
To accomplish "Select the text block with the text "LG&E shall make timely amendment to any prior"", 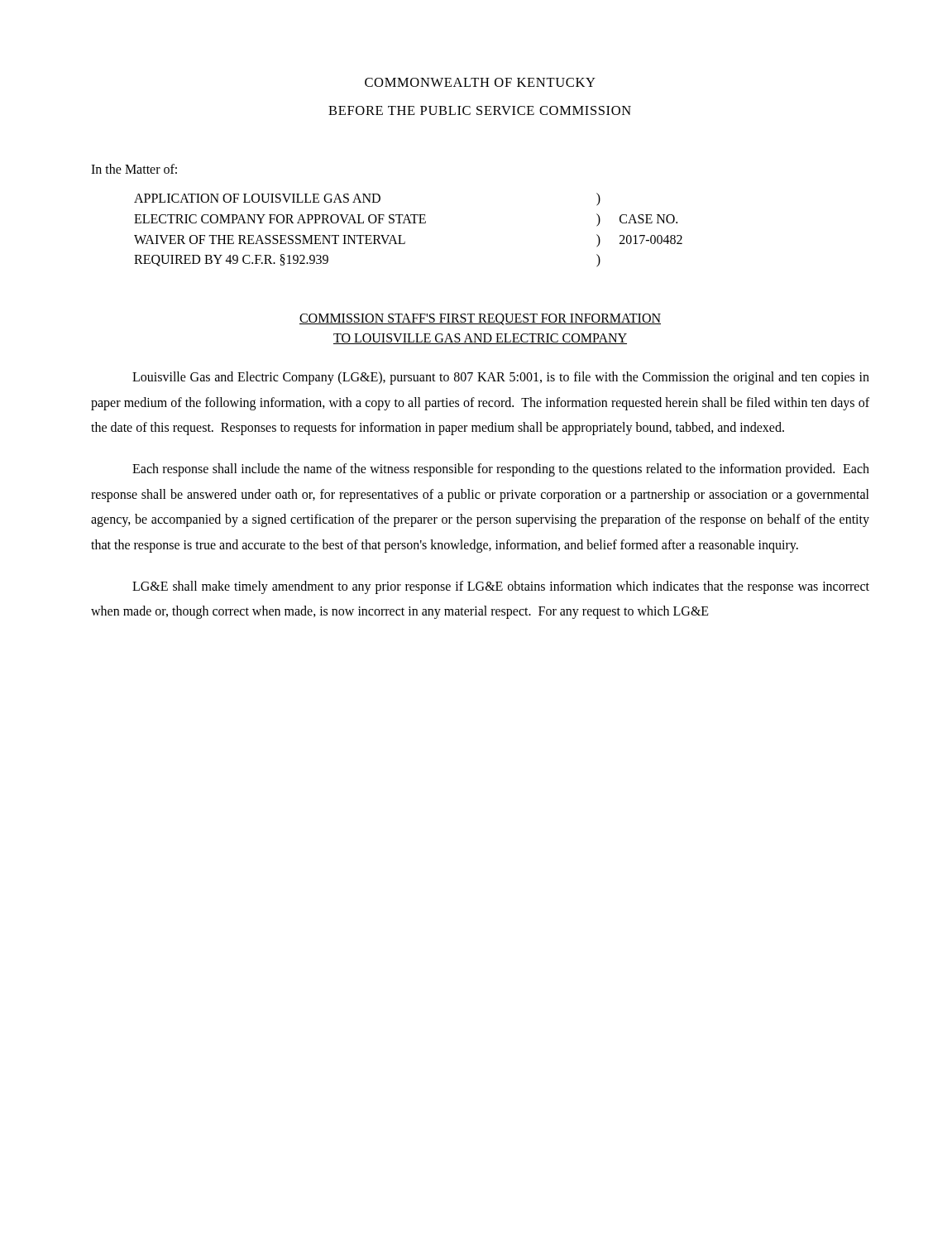I will click(480, 599).
